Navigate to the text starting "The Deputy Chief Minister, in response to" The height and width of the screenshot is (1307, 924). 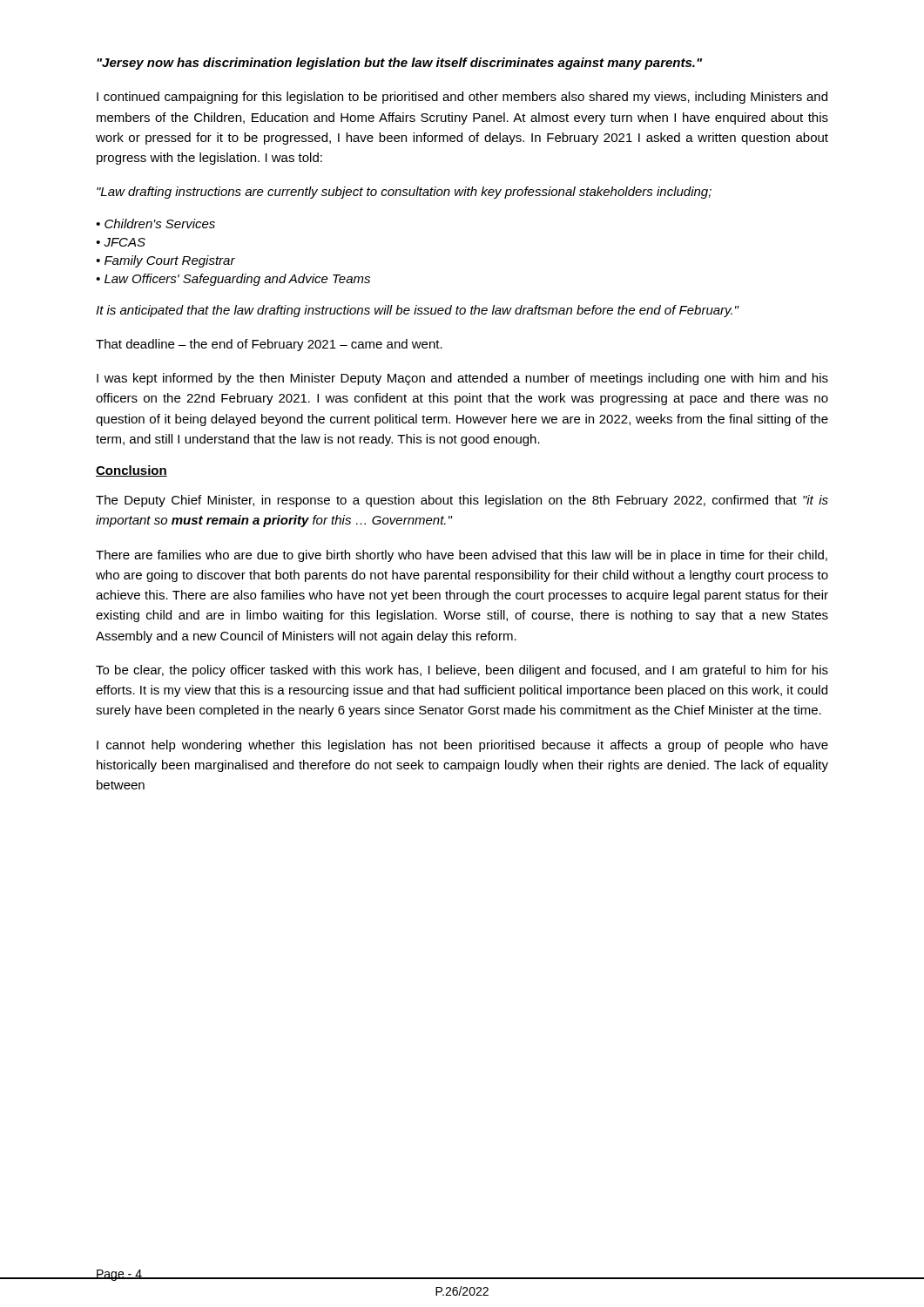[x=462, y=510]
